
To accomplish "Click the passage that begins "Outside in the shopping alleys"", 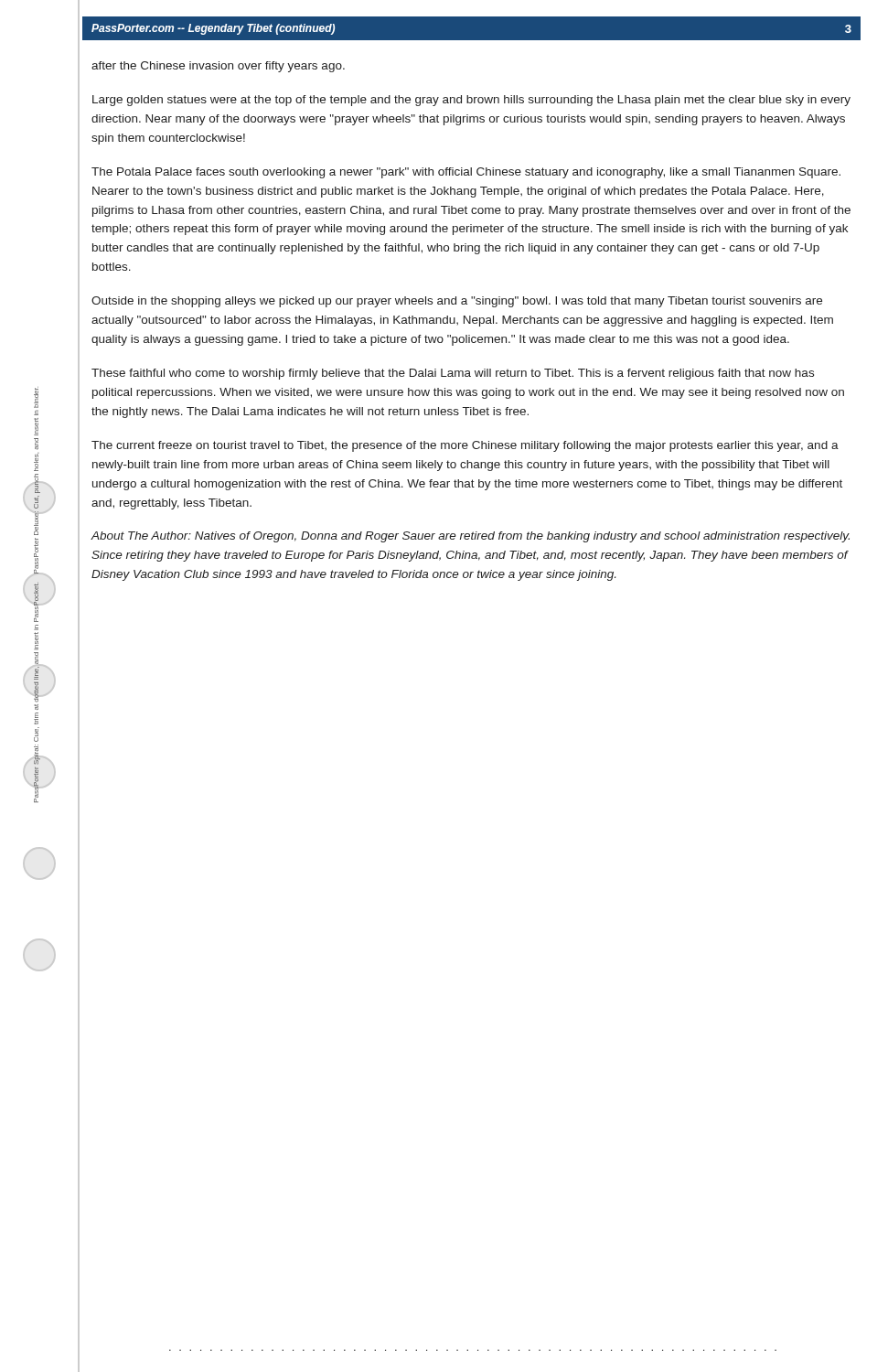I will click(x=463, y=320).
